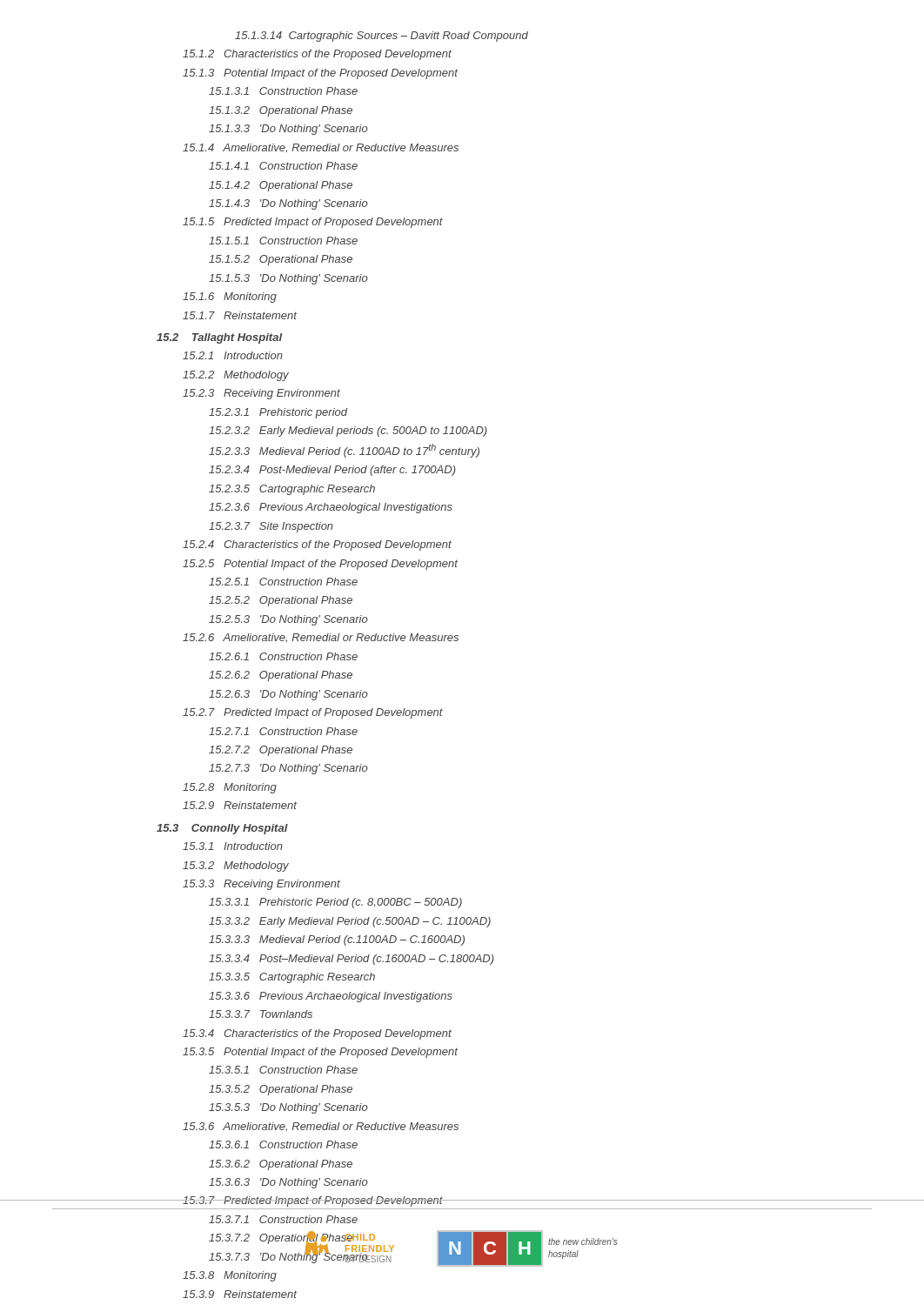Point to "15.1.3.1 Construction Phase"

coord(283,91)
